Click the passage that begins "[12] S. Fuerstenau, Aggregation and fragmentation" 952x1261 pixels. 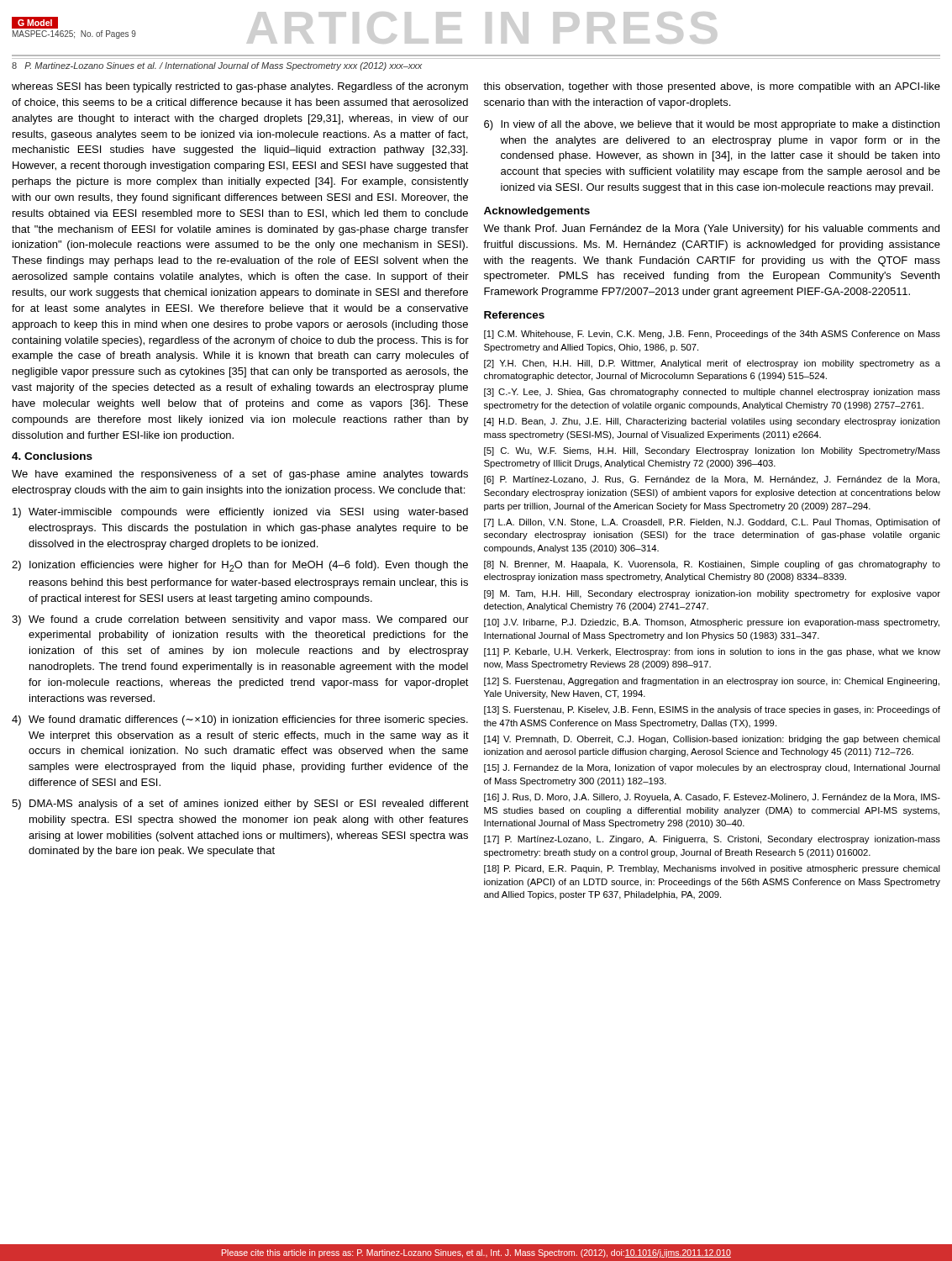click(x=712, y=687)
